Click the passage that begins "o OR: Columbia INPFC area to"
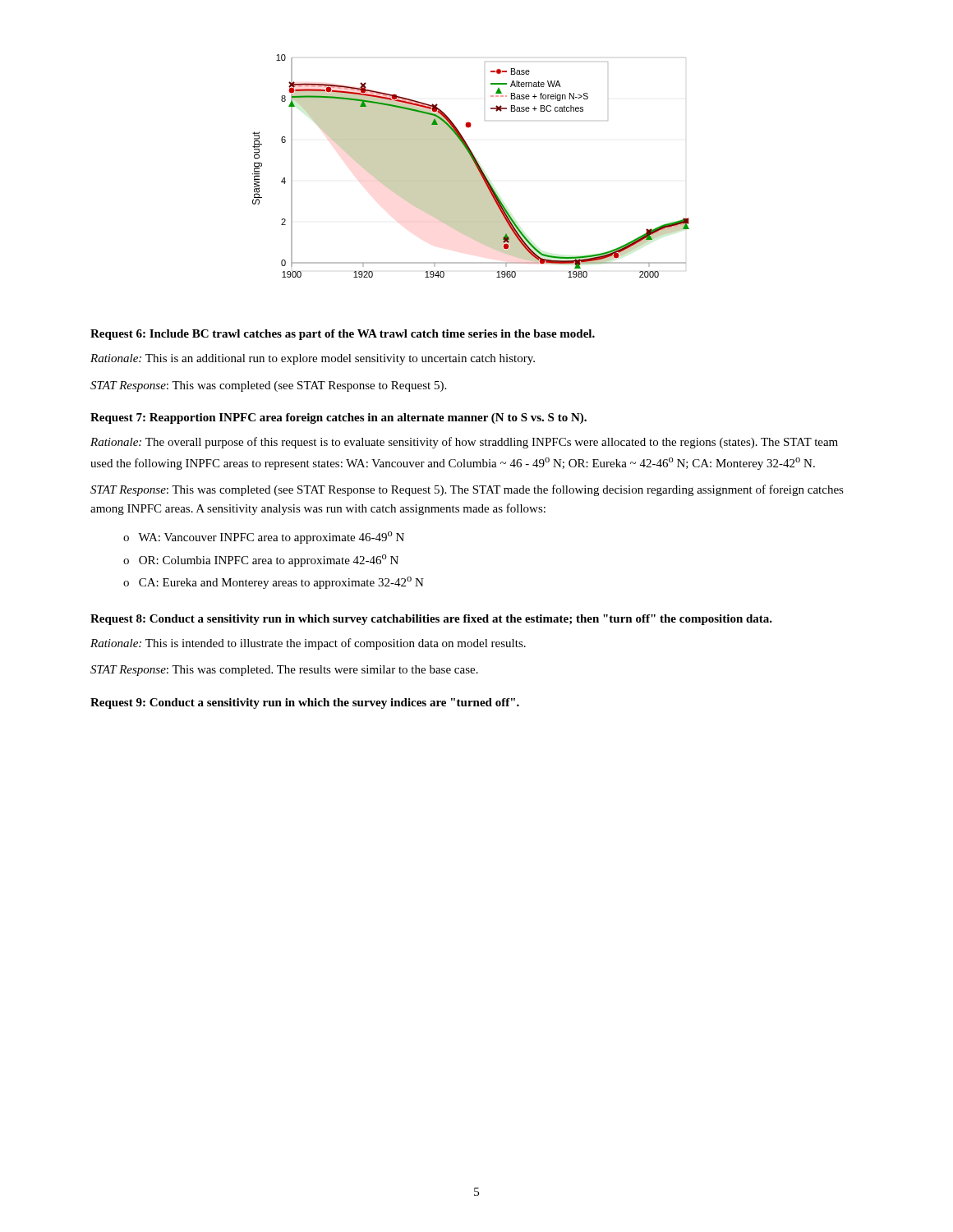Screen dimensions: 1232x953 261,558
